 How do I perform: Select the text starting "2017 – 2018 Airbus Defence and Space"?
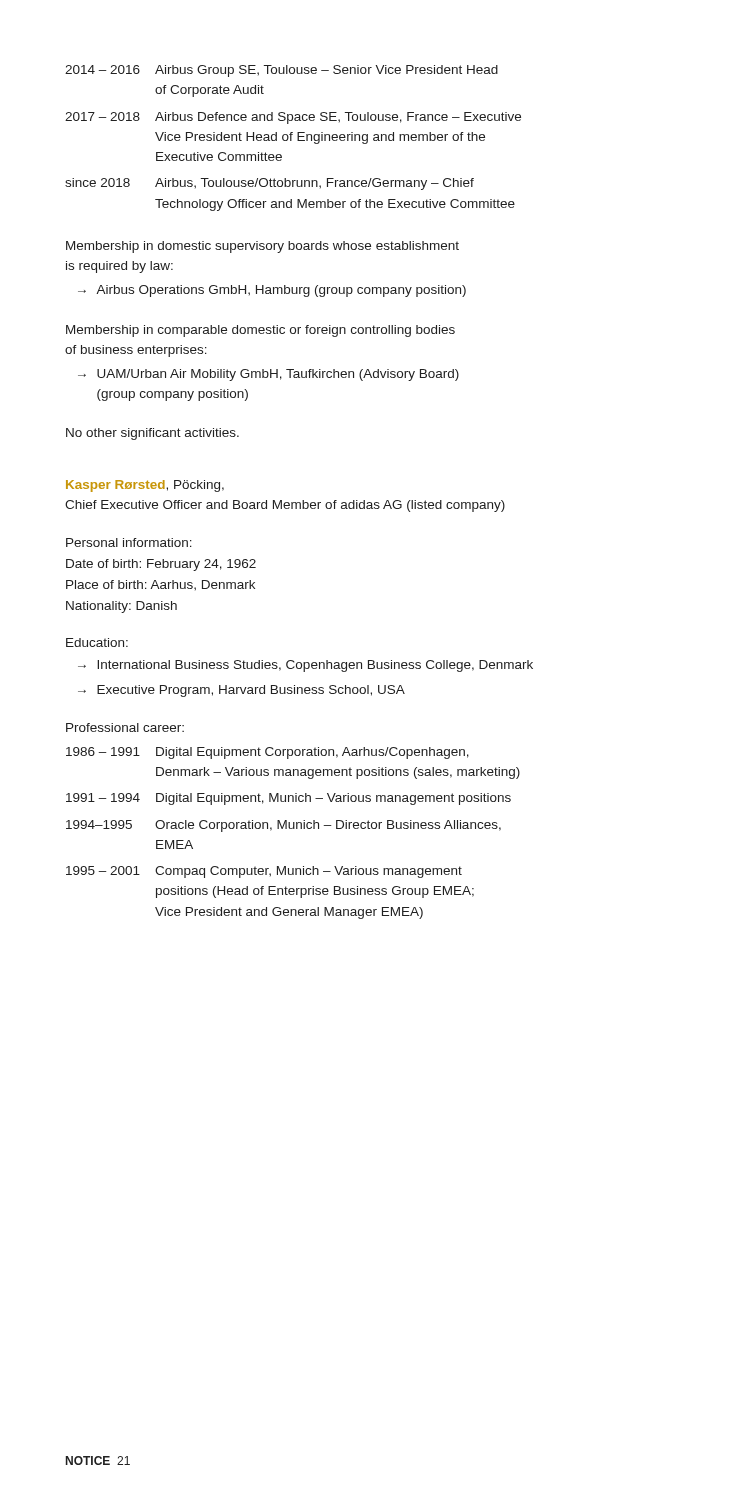[293, 137]
